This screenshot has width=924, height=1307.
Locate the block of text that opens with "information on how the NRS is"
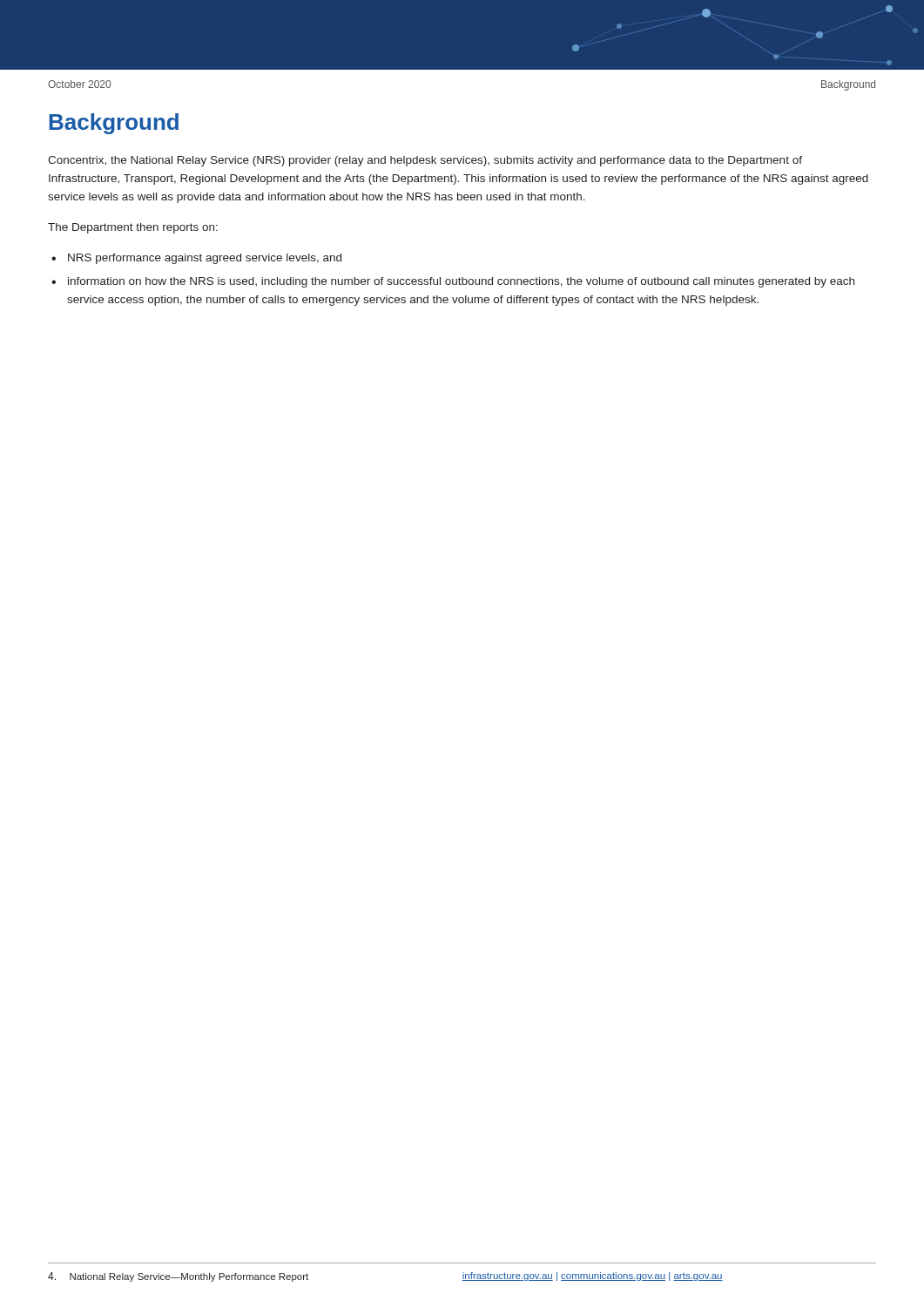[x=461, y=290]
